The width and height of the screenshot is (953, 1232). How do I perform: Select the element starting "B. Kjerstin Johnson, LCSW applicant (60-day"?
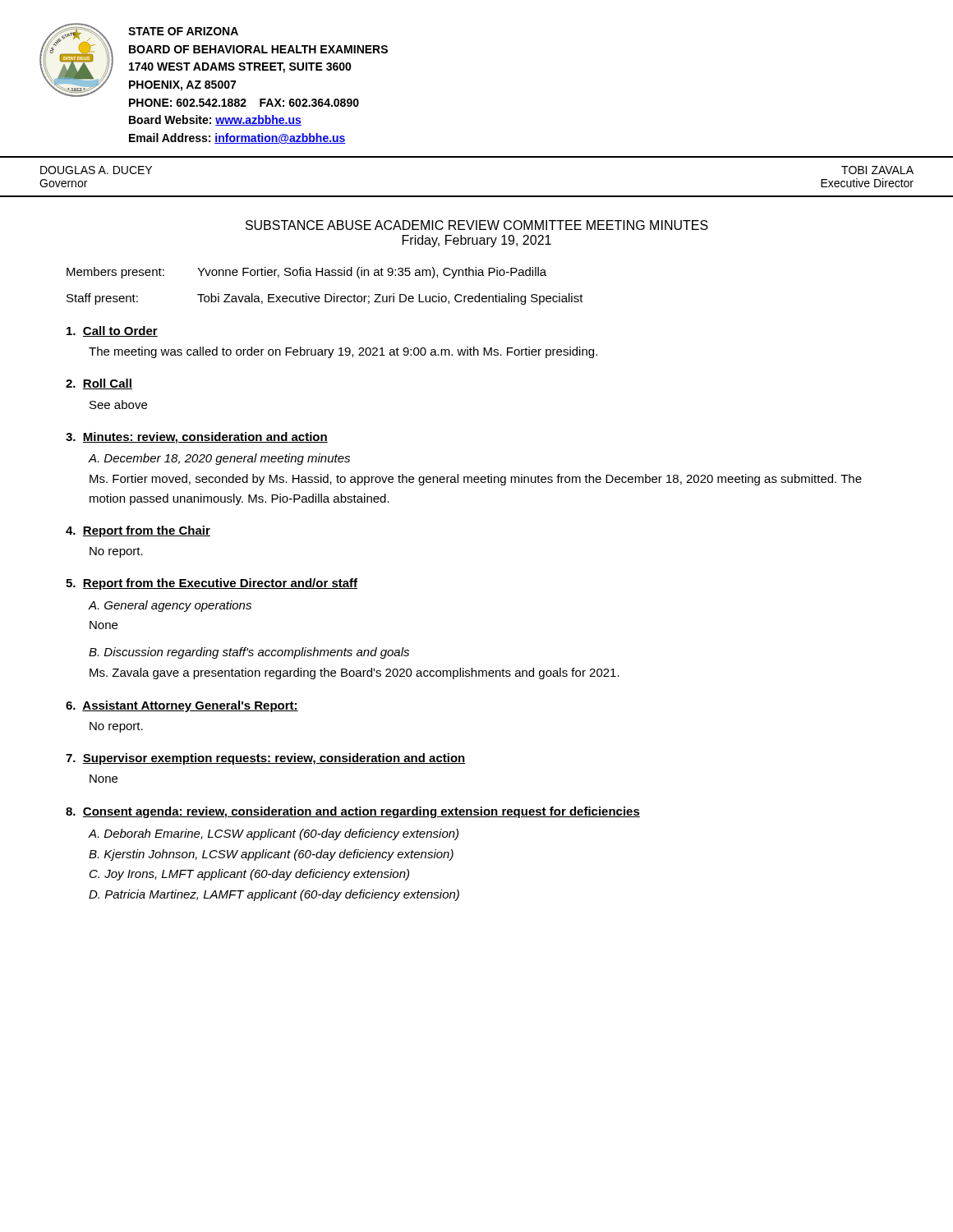(271, 853)
